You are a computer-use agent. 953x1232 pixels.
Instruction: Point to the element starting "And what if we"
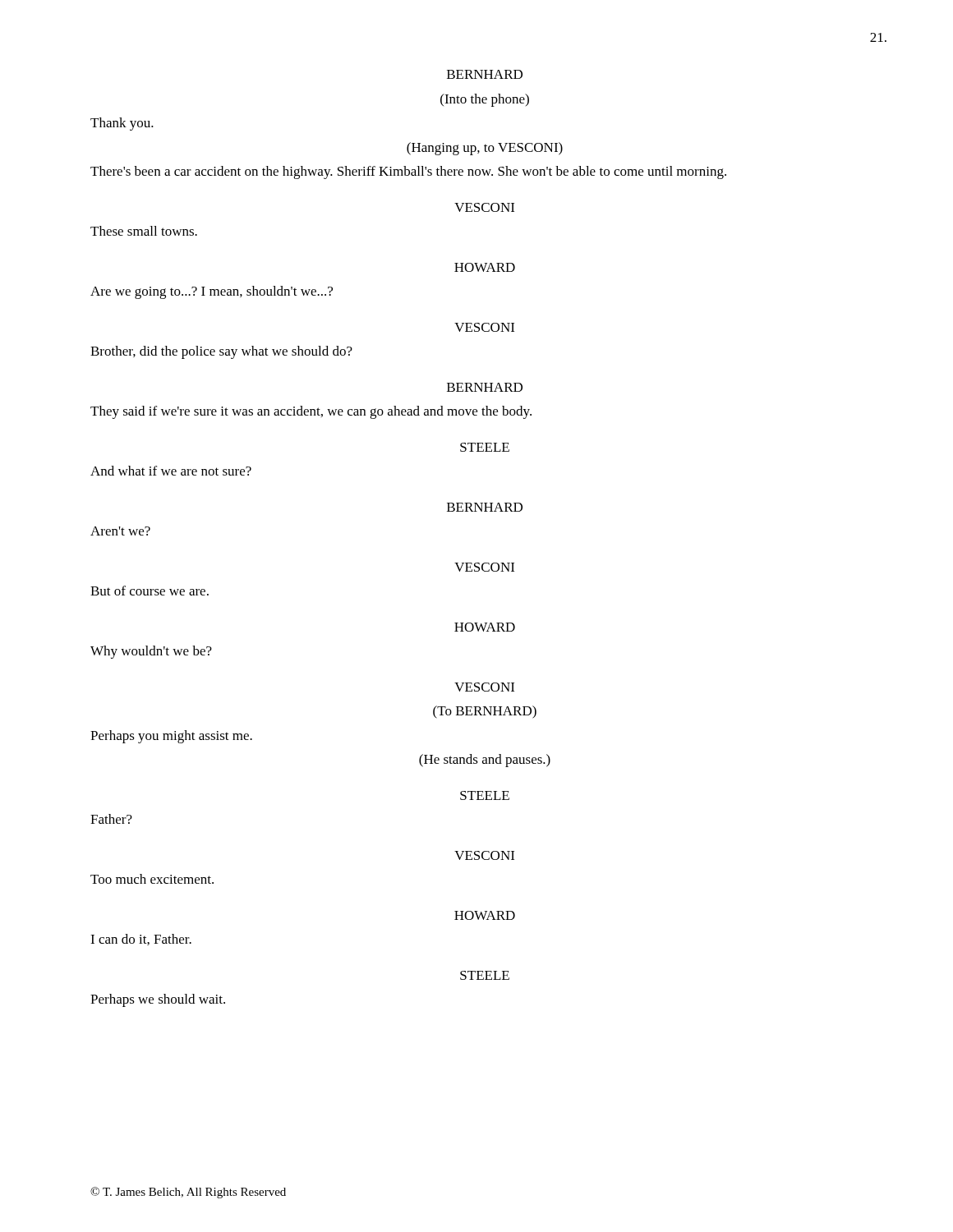(171, 471)
